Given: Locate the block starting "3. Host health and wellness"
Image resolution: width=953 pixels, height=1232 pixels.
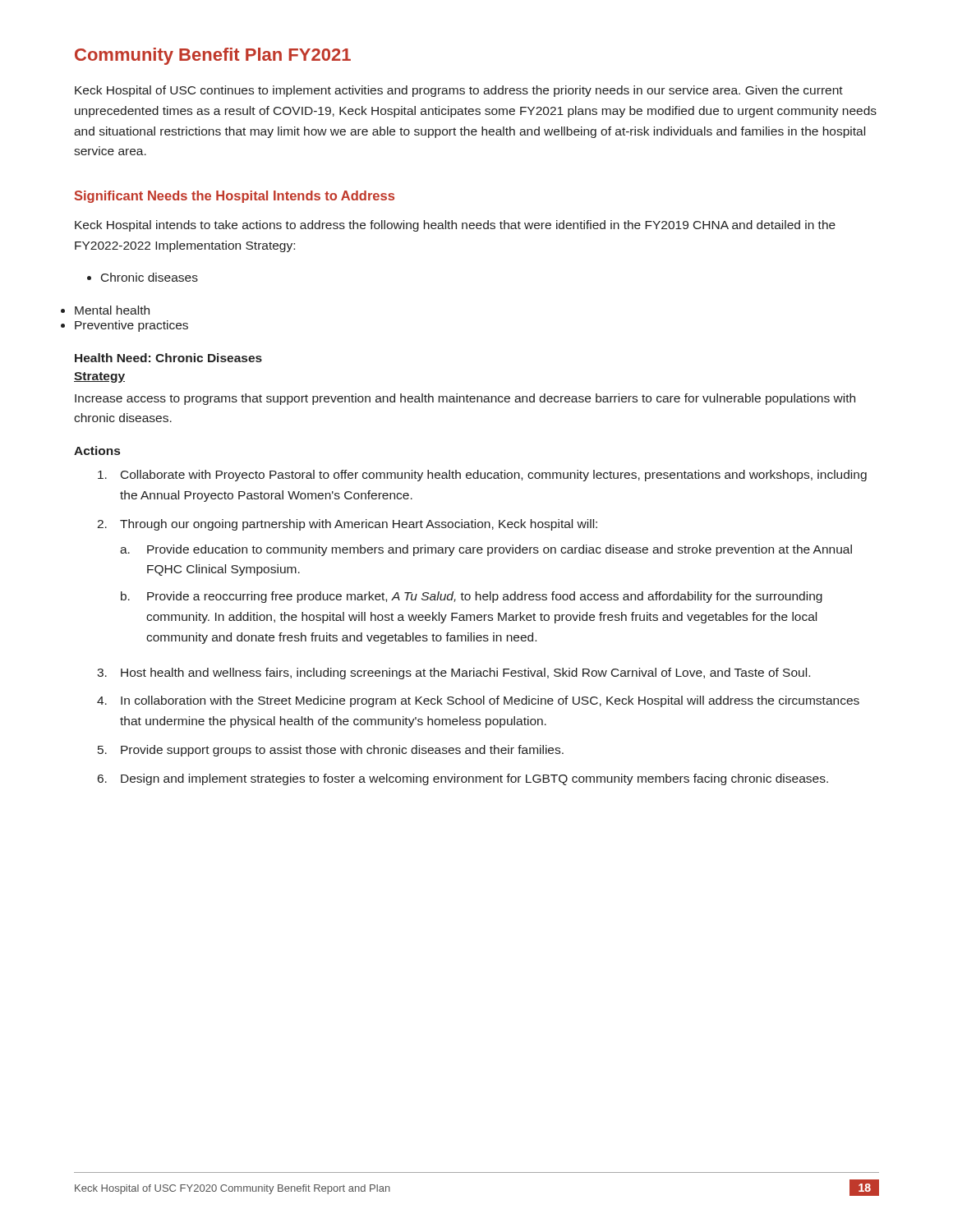Looking at the screenshot, I should tap(454, 673).
